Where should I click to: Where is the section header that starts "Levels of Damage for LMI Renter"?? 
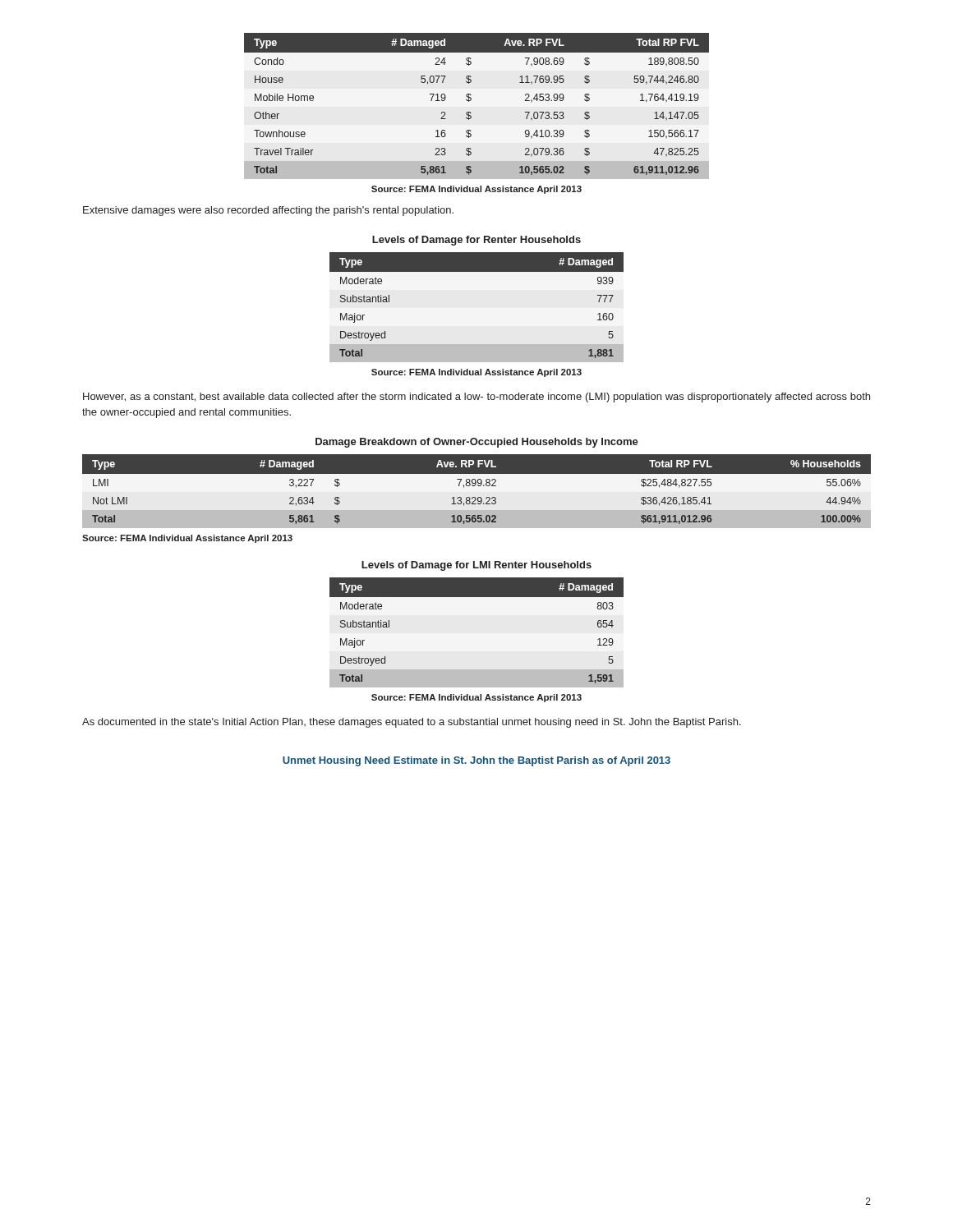click(x=476, y=564)
